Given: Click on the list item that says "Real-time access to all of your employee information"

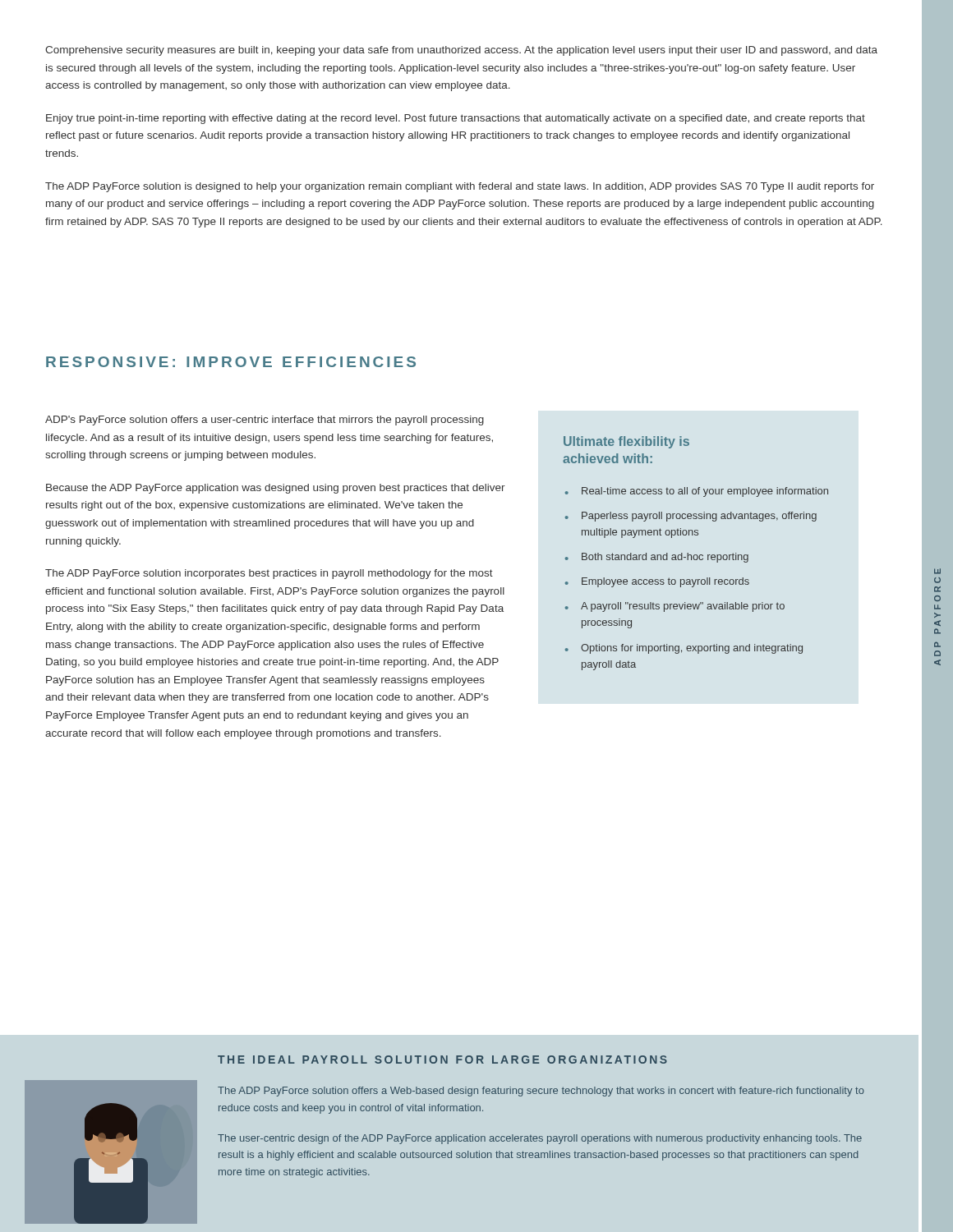Looking at the screenshot, I should (x=705, y=490).
